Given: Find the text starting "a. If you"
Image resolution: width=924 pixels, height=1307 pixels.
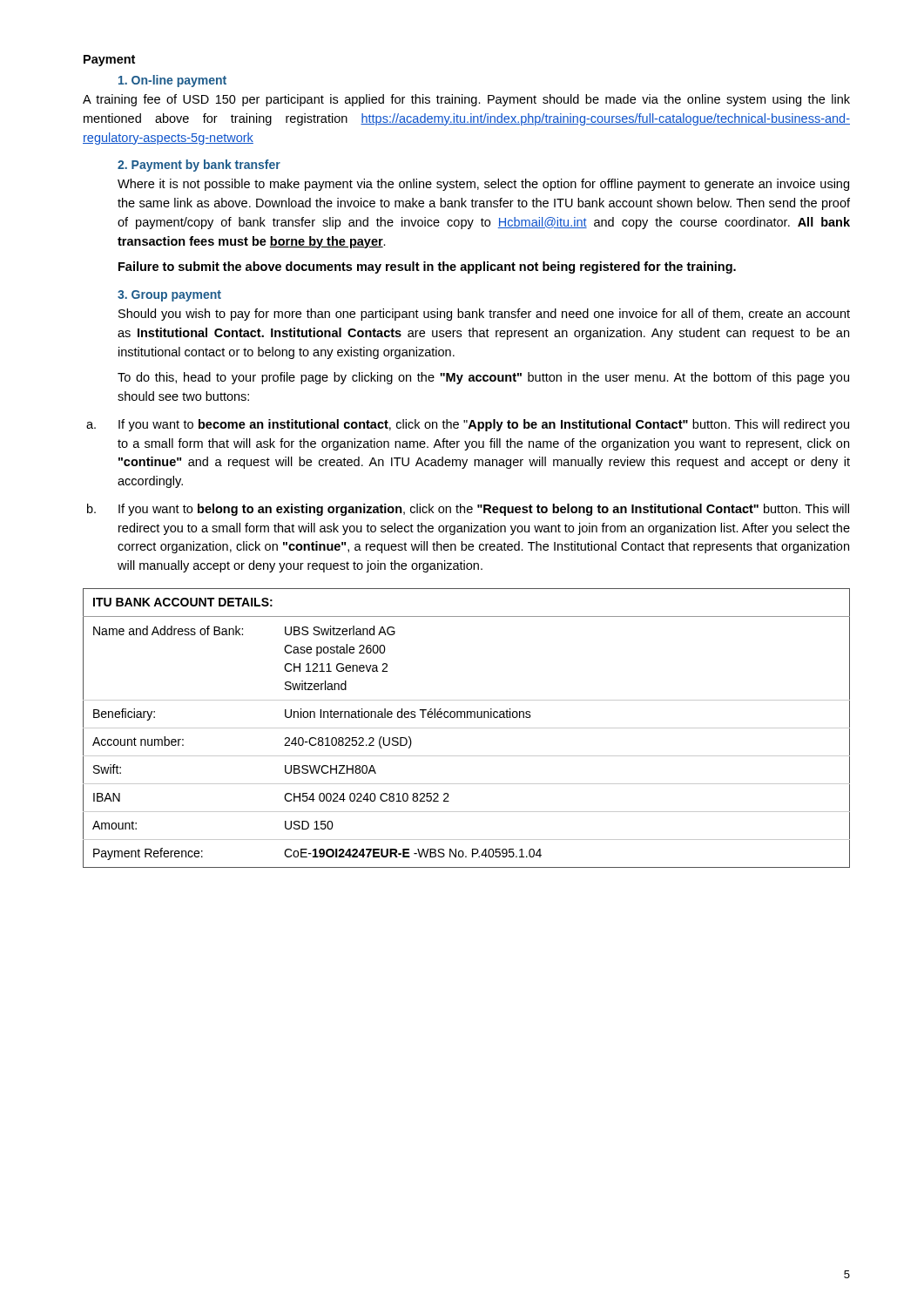Looking at the screenshot, I should tap(466, 453).
